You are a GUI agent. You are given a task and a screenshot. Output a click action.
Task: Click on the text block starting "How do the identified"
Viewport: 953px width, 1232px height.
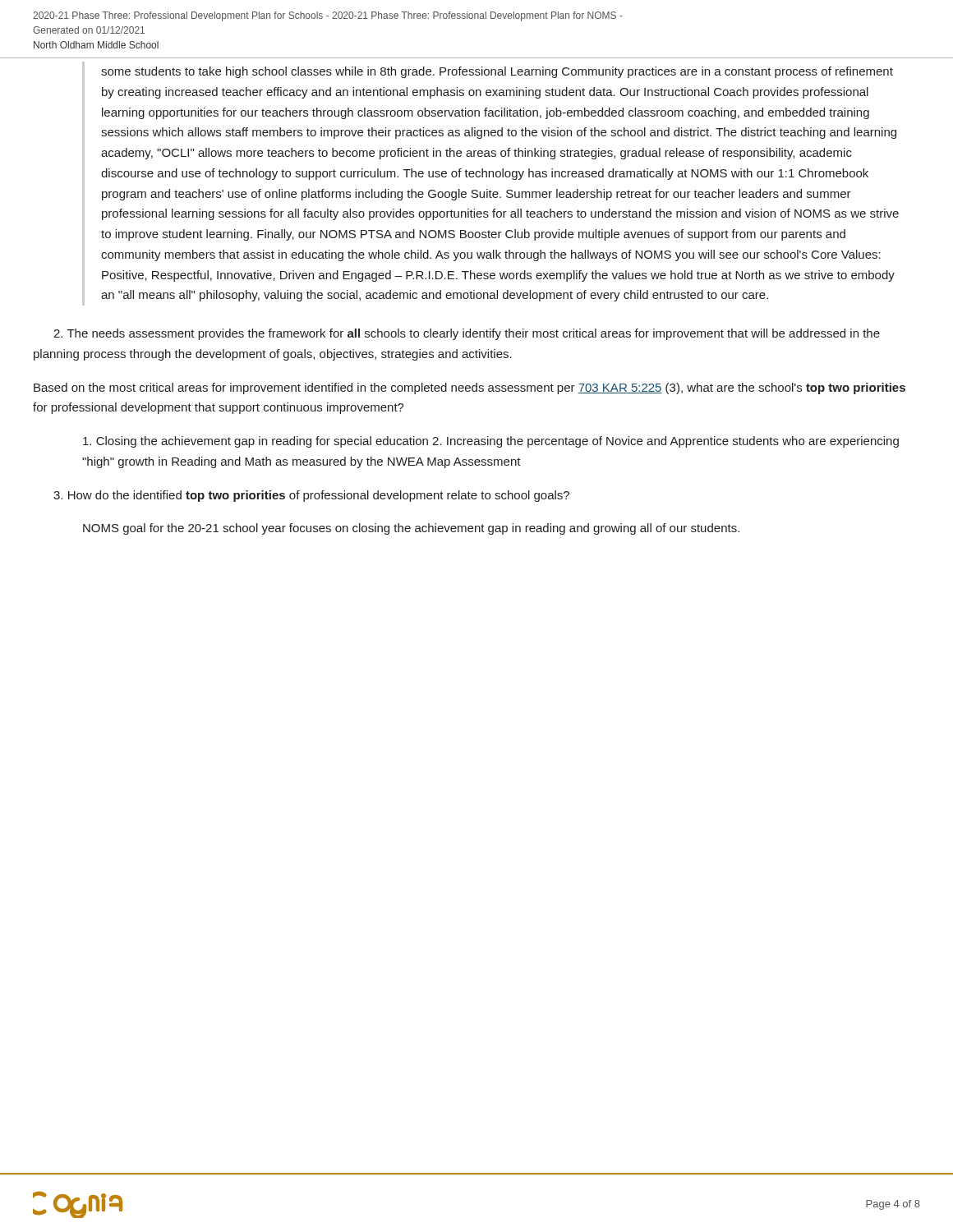tap(301, 494)
